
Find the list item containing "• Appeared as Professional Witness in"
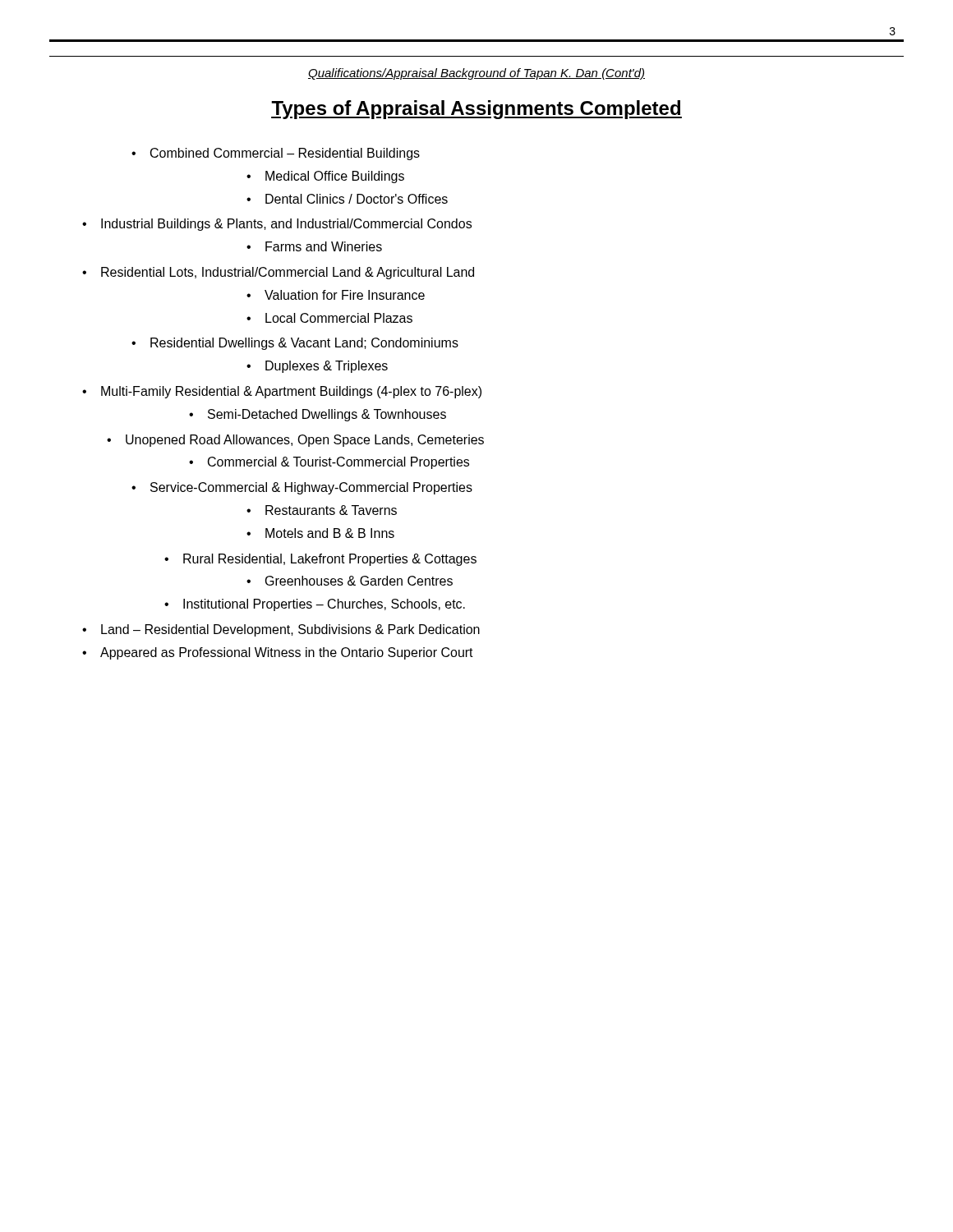point(278,653)
